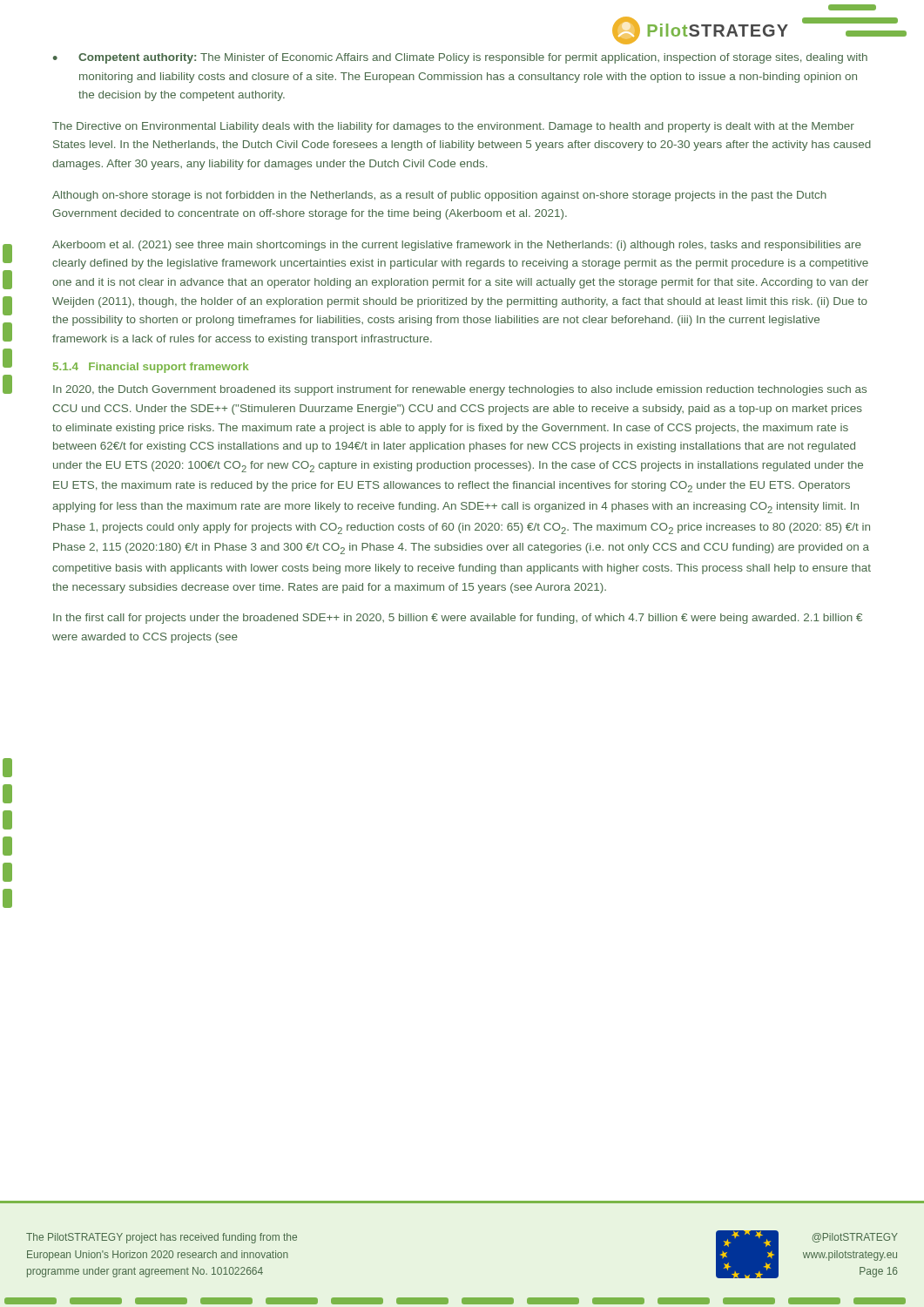The image size is (924, 1307).
Task: Select the text starting "Akerboom et al. (2021) see three main"
Action: tap(460, 291)
